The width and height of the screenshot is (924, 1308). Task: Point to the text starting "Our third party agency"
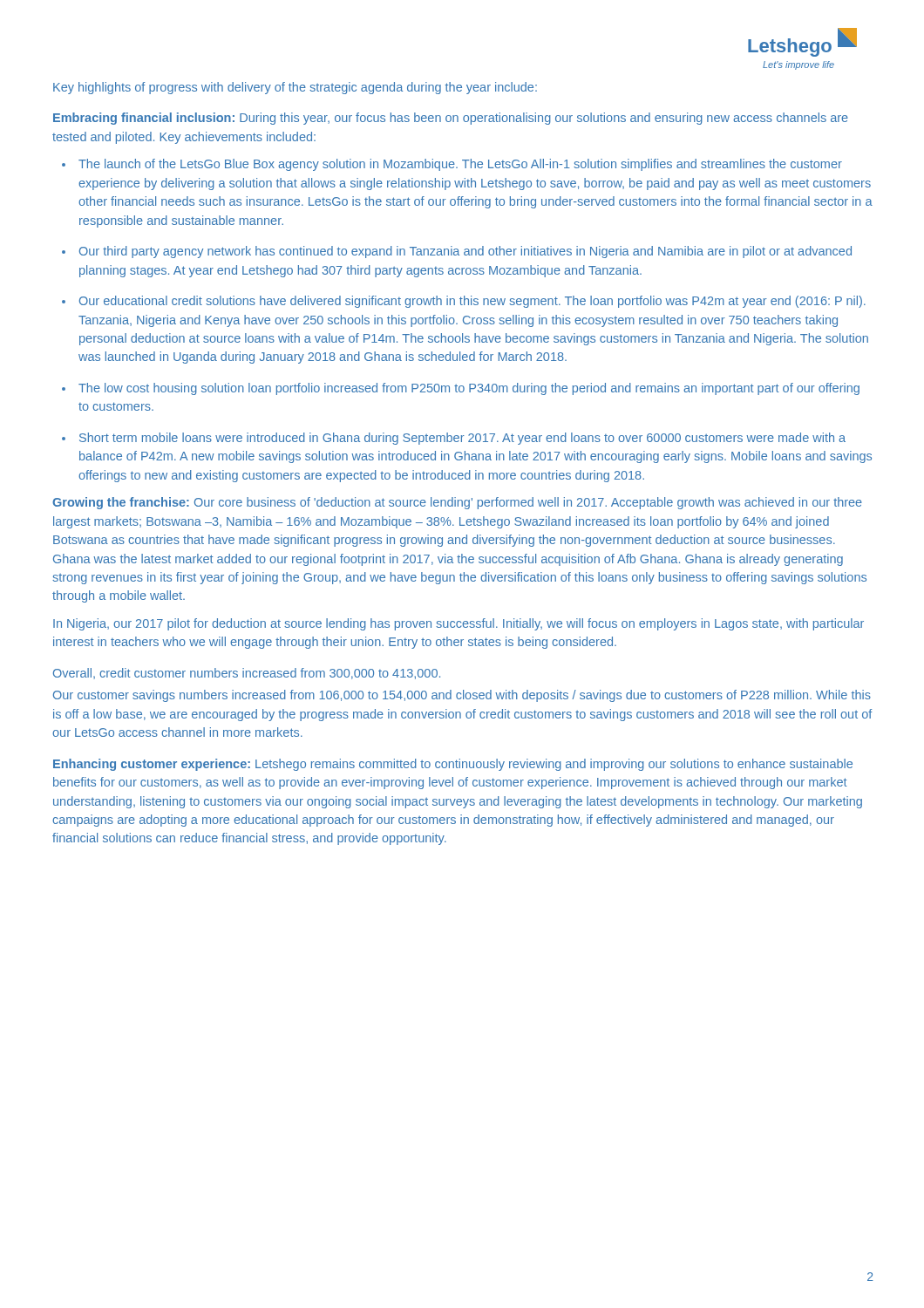(465, 261)
